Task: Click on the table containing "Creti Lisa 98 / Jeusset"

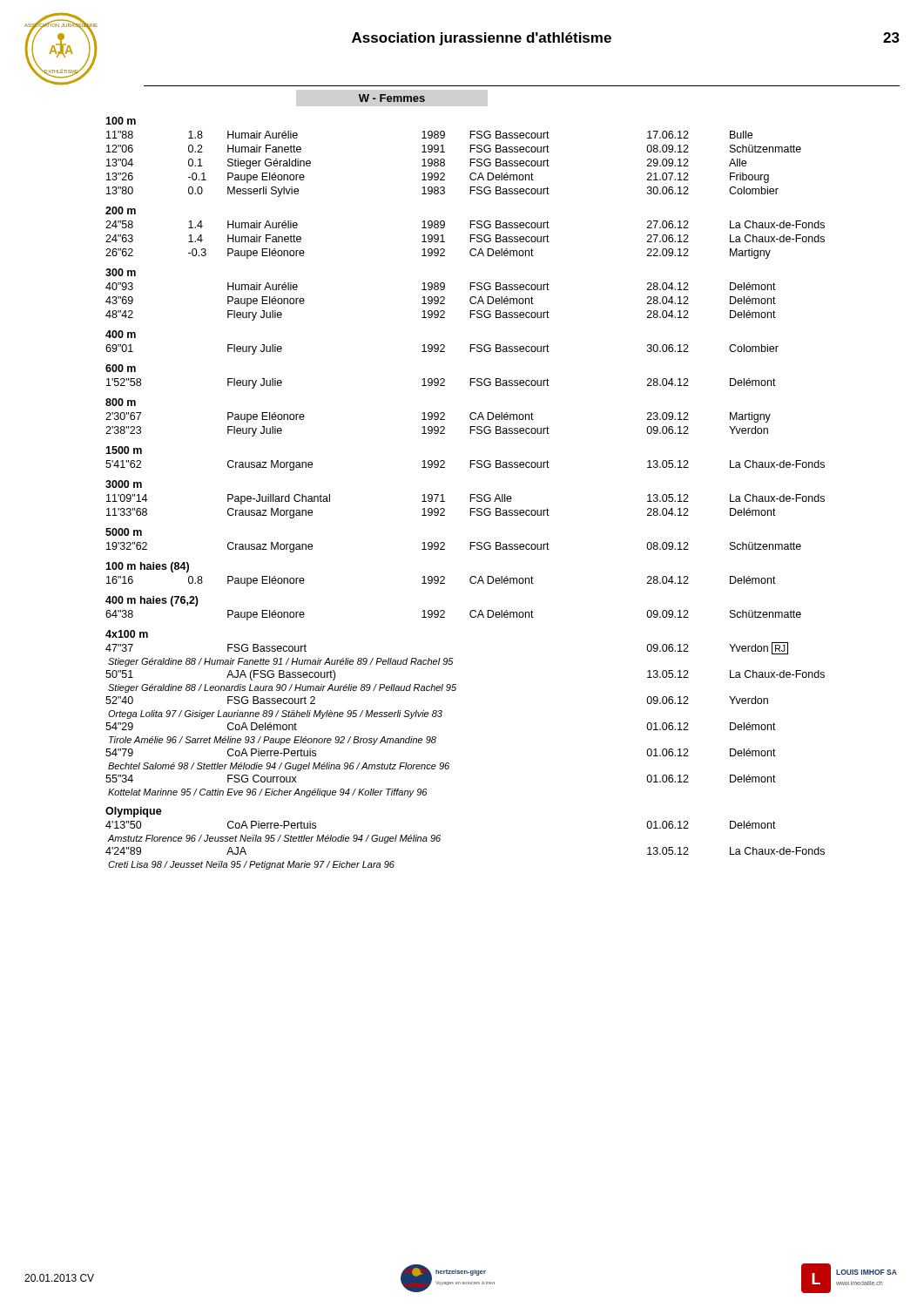Action: (x=502, y=491)
